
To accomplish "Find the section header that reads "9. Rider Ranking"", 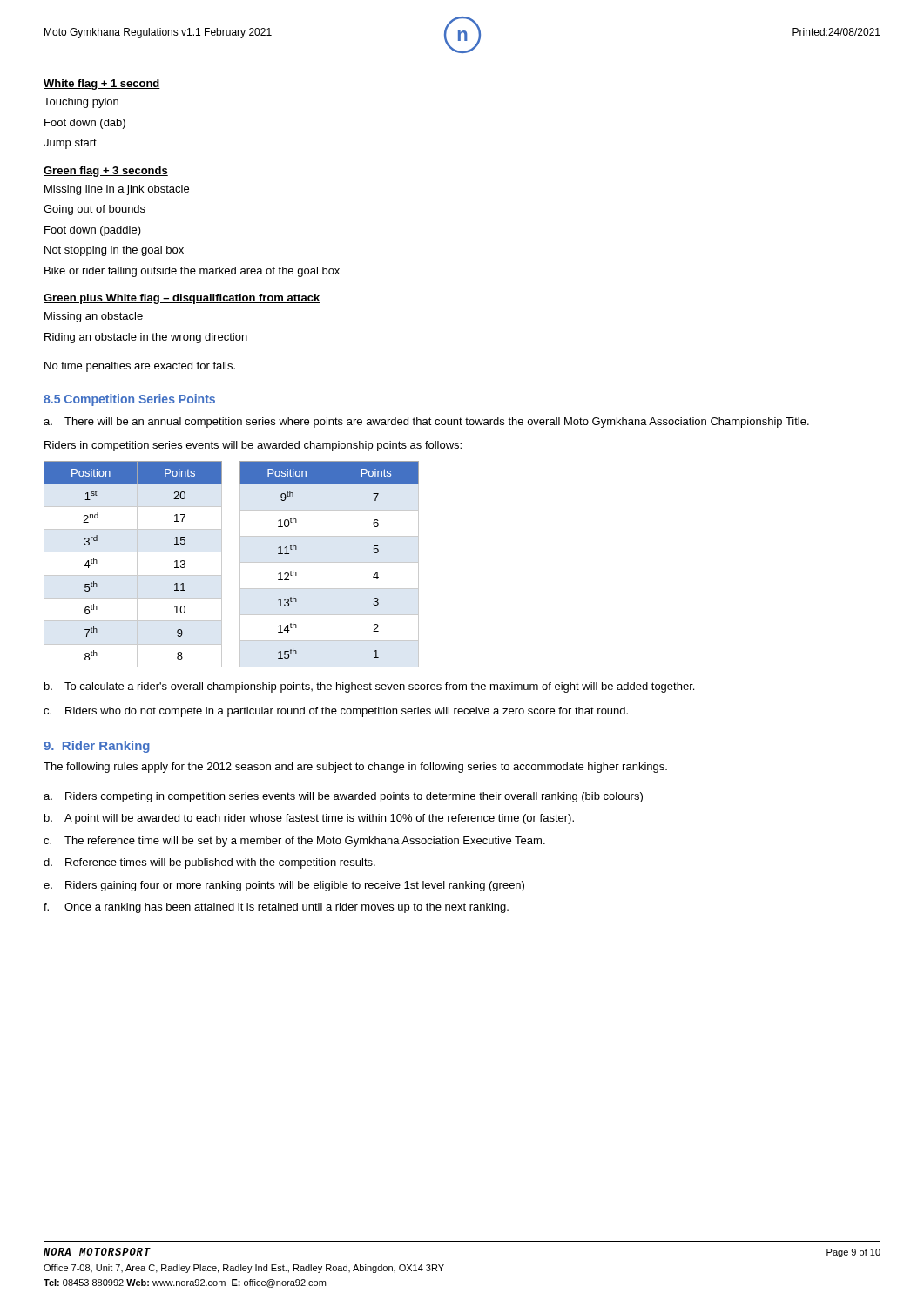I will (x=97, y=746).
